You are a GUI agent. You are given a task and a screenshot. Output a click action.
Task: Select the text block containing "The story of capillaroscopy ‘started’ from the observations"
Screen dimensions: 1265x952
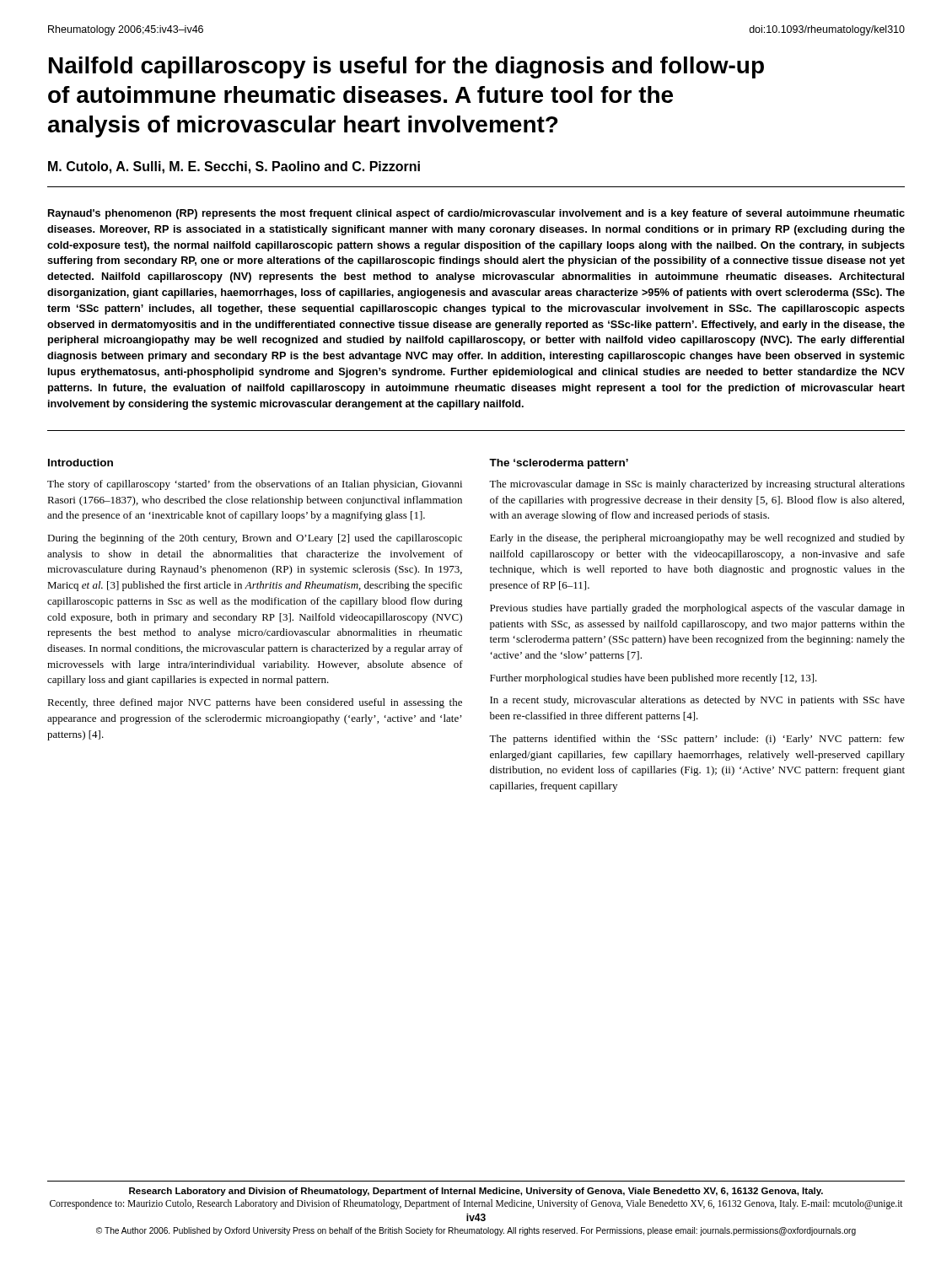(x=255, y=609)
